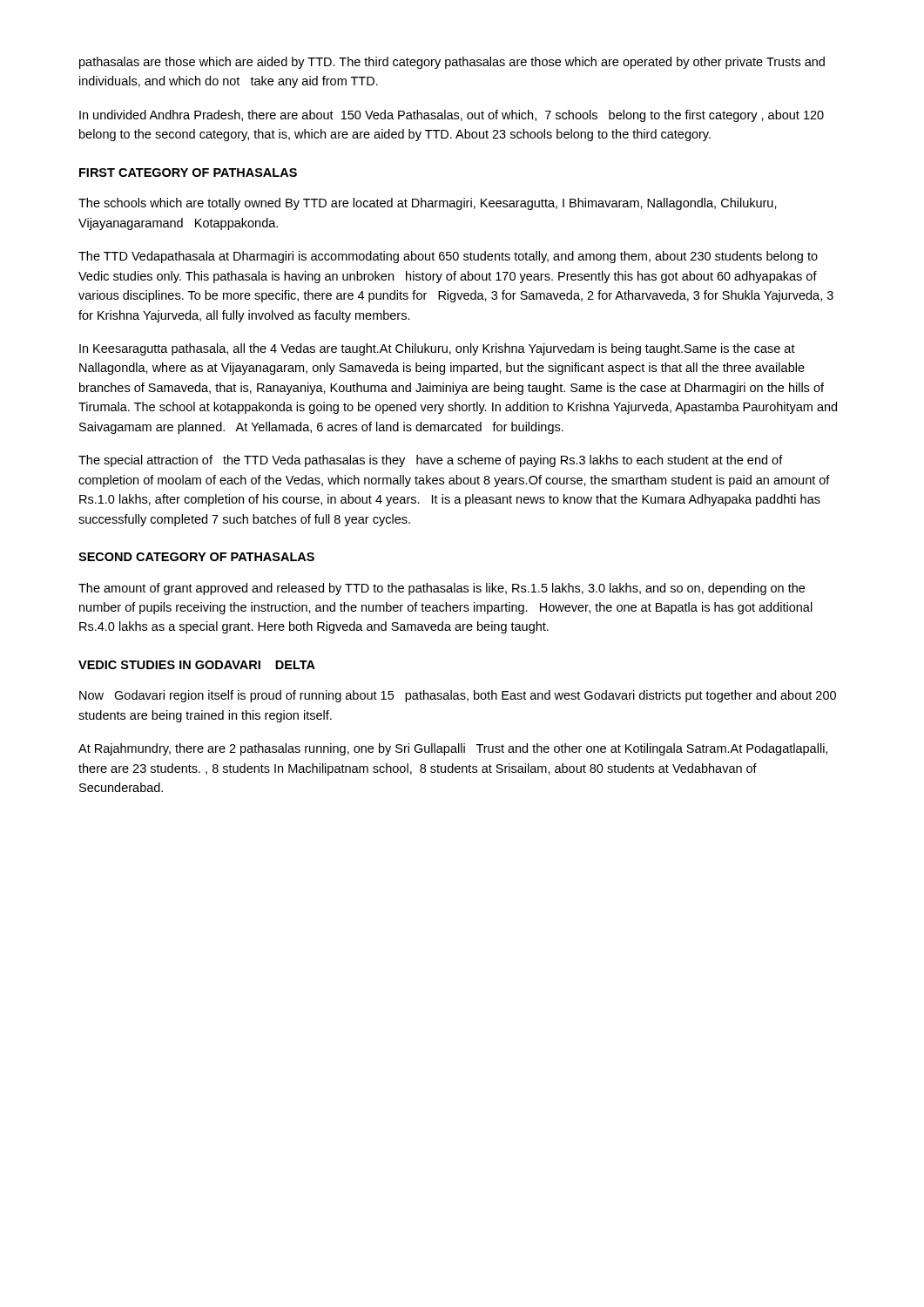Image resolution: width=924 pixels, height=1307 pixels.
Task: Select the region starting "The schools which are totally owned By TTD"
Action: point(428,213)
